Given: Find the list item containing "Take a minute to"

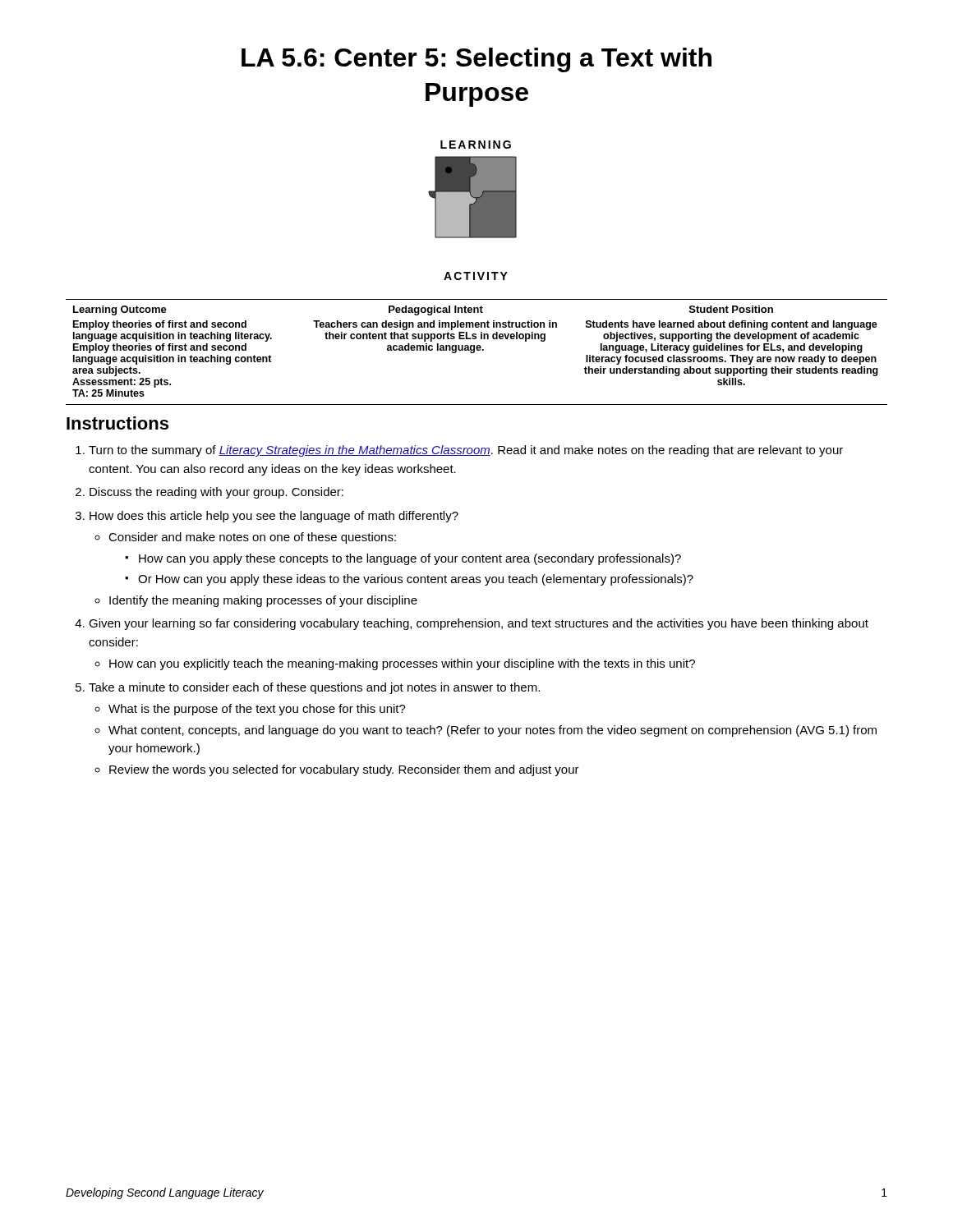Looking at the screenshot, I should pyautogui.click(x=488, y=729).
